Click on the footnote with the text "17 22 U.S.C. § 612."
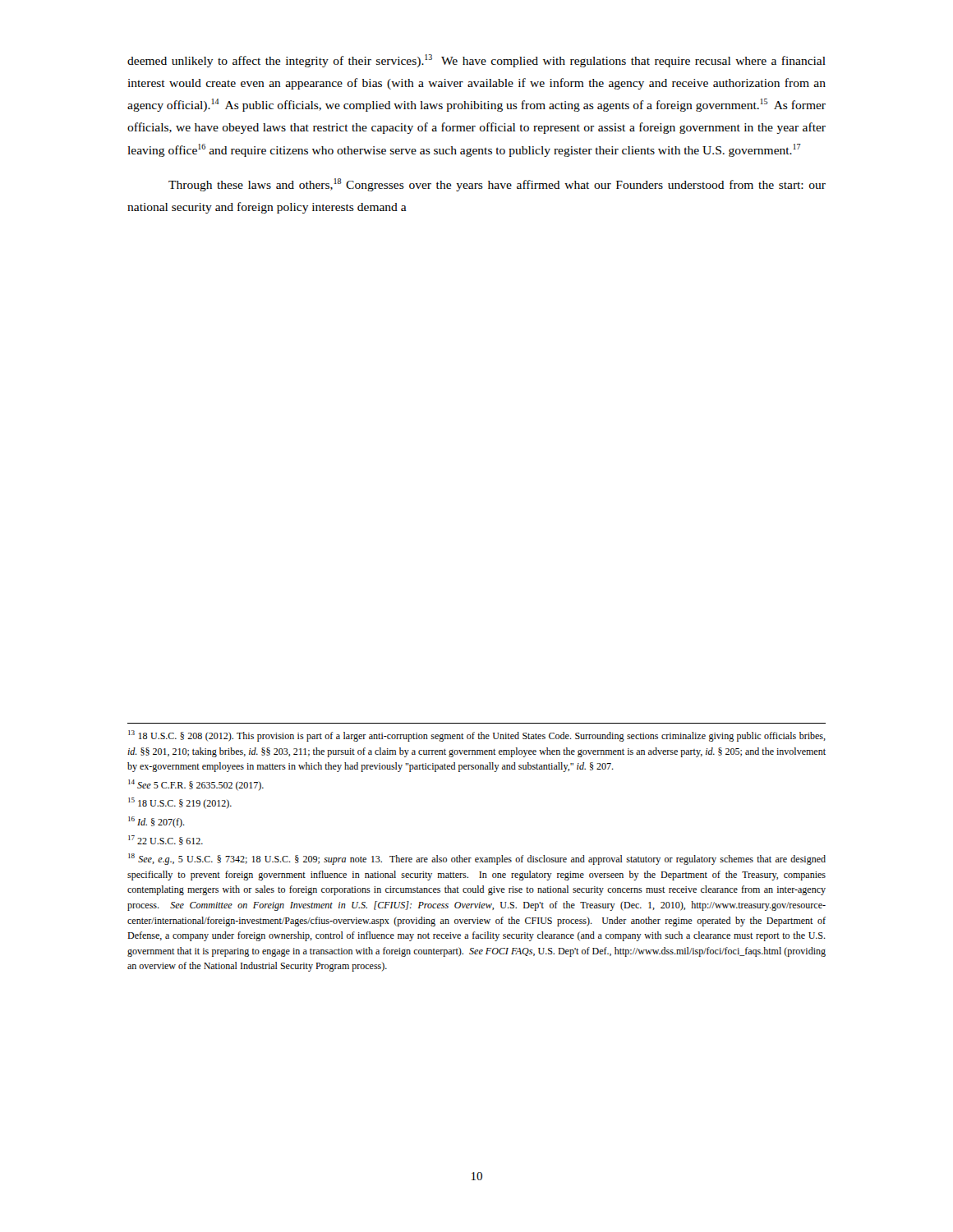 click(x=165, y=840)
